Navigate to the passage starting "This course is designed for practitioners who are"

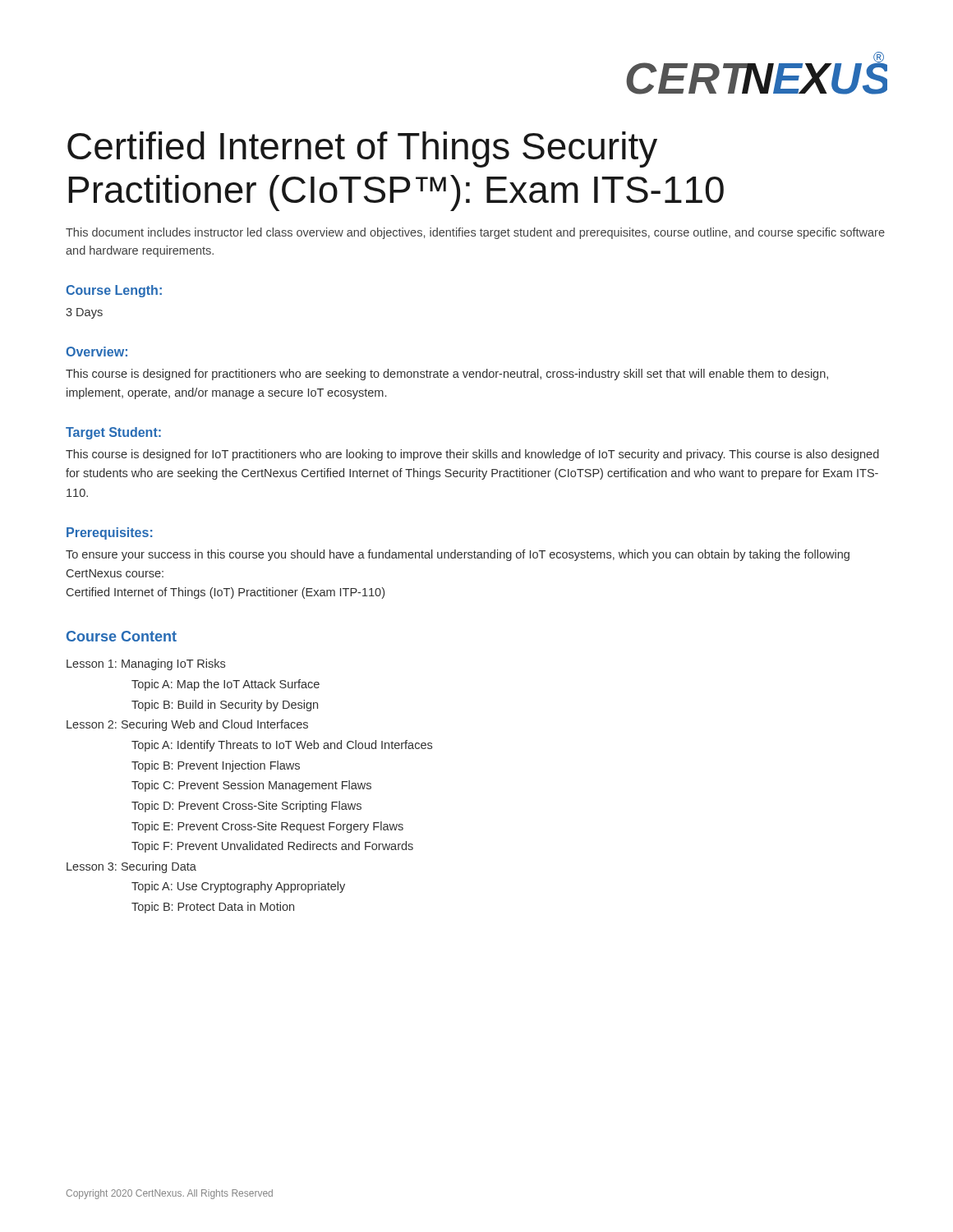tap(447, 383)
